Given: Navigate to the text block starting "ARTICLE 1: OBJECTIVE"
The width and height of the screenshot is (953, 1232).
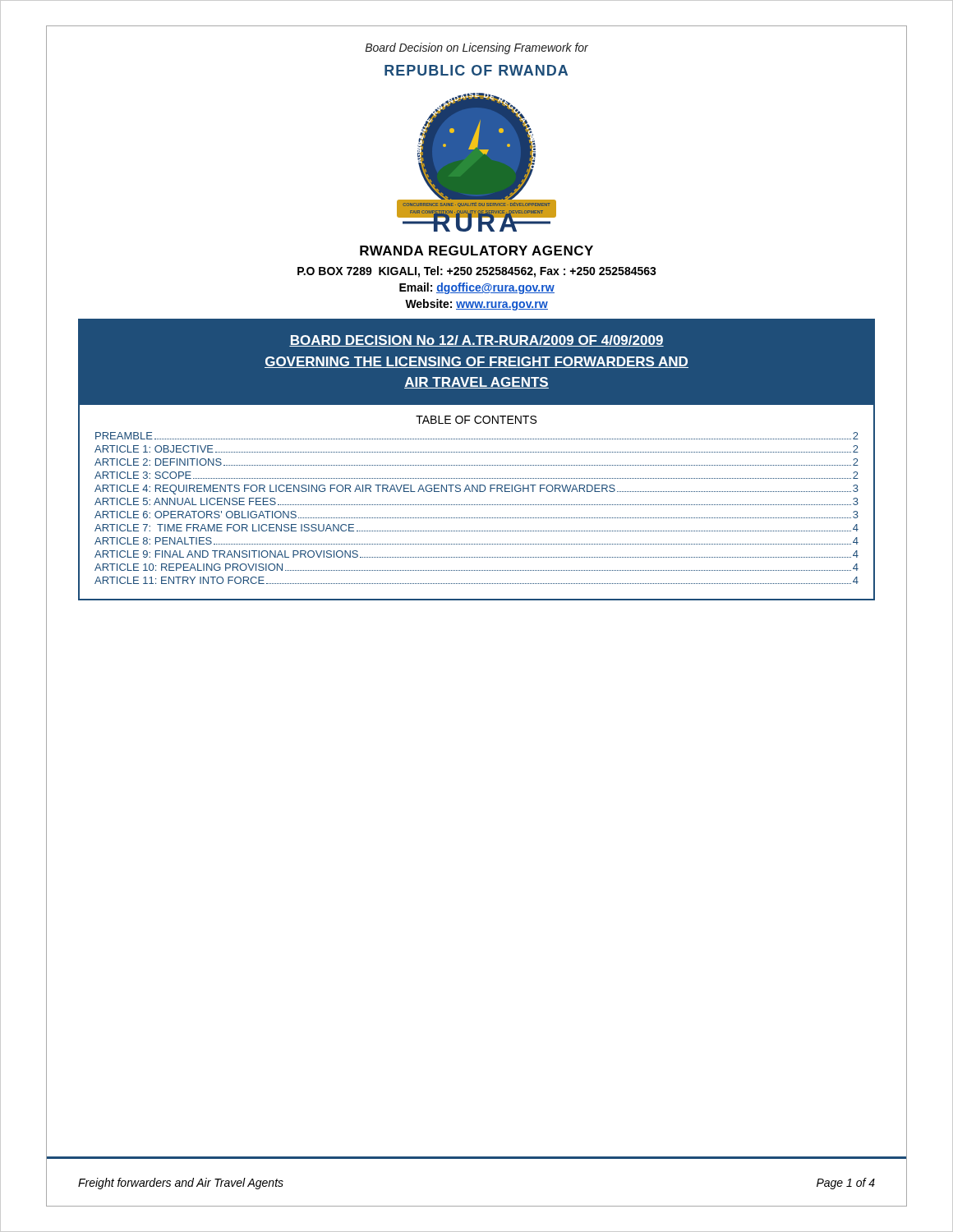Looking at the screenshot, I should (x=476, y=448).
